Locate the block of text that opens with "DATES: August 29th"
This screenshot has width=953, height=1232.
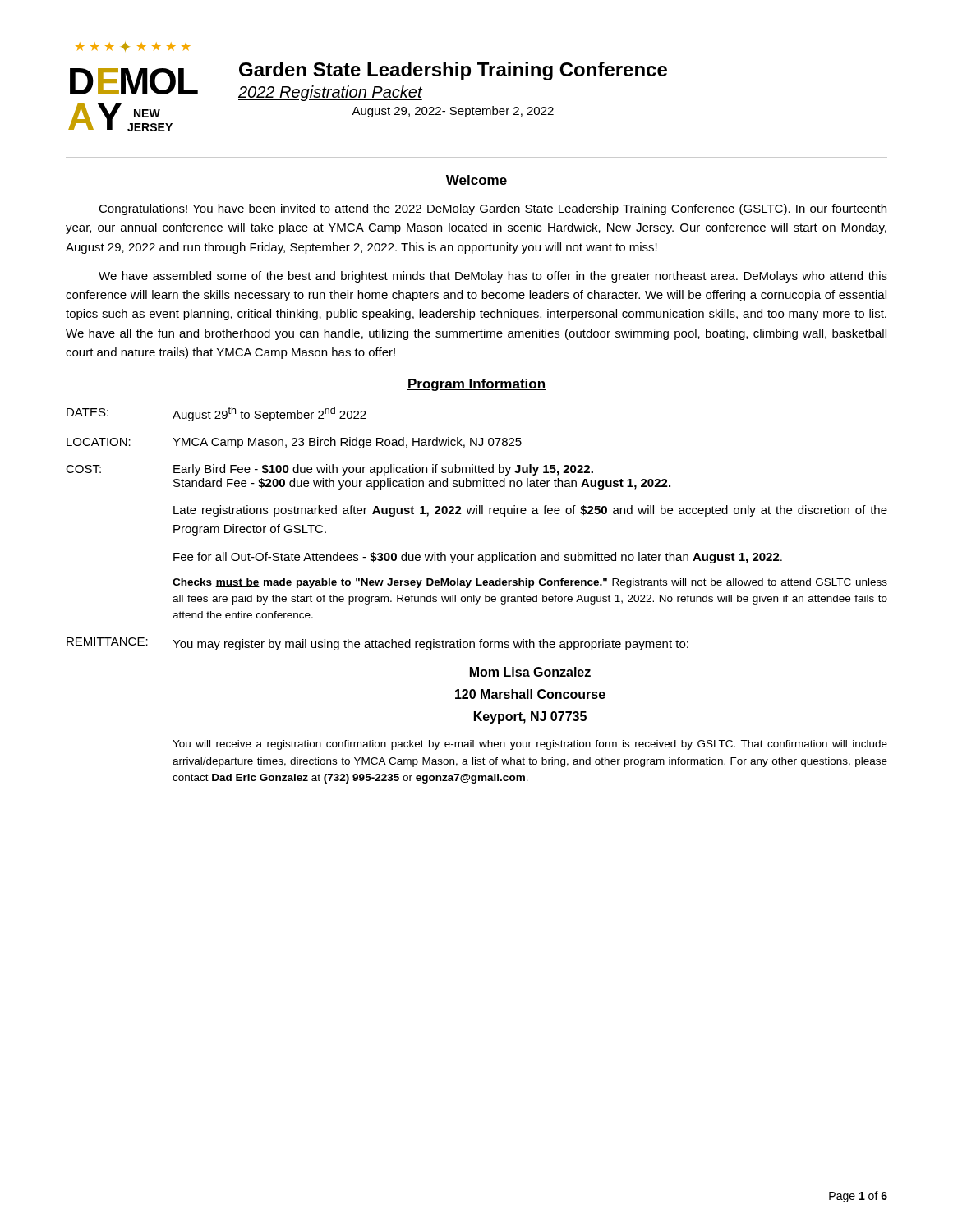point(216,414)
